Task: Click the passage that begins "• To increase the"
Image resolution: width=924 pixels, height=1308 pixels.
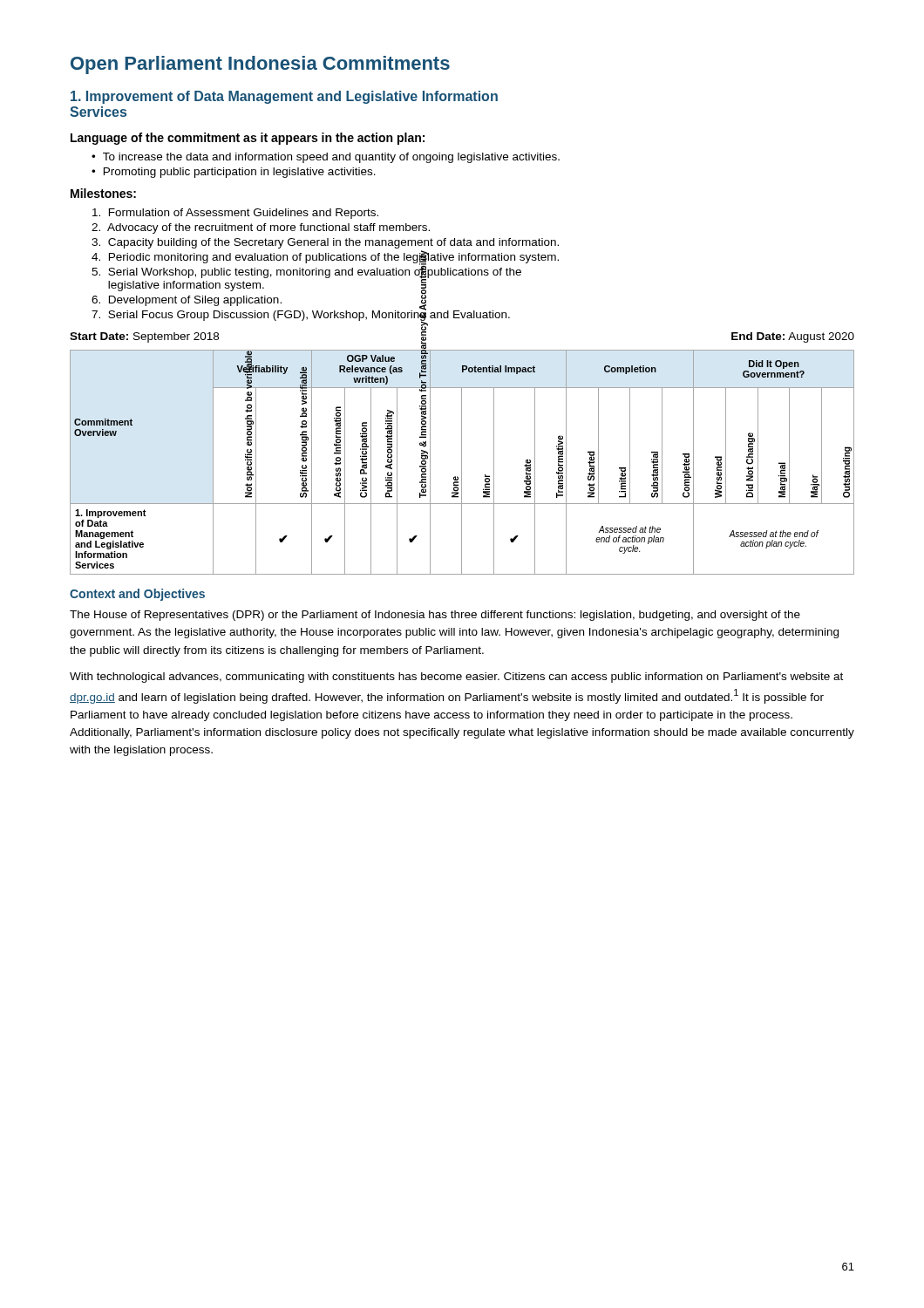Action: 326,157
